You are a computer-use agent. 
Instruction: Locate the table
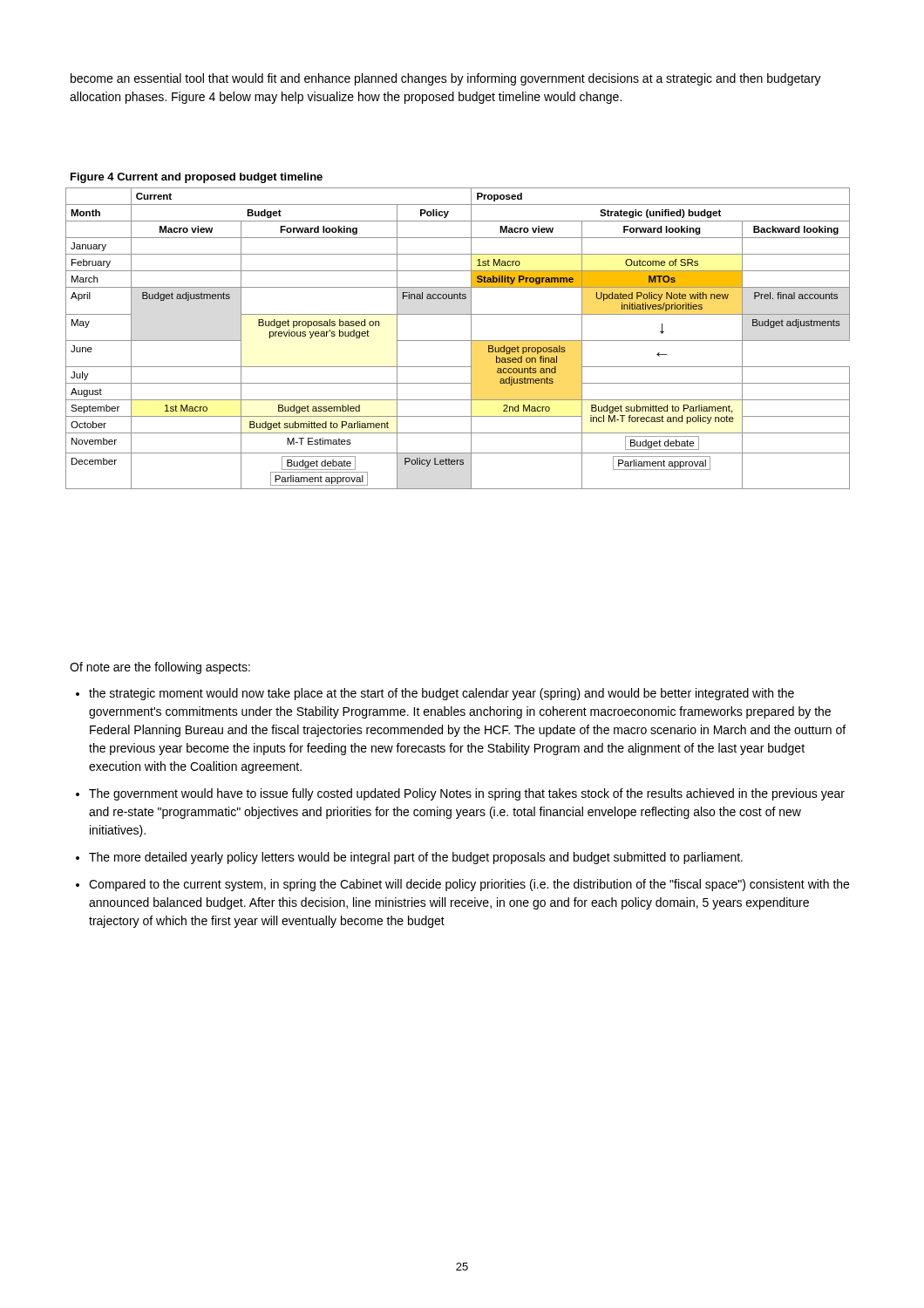pos(458,338)
